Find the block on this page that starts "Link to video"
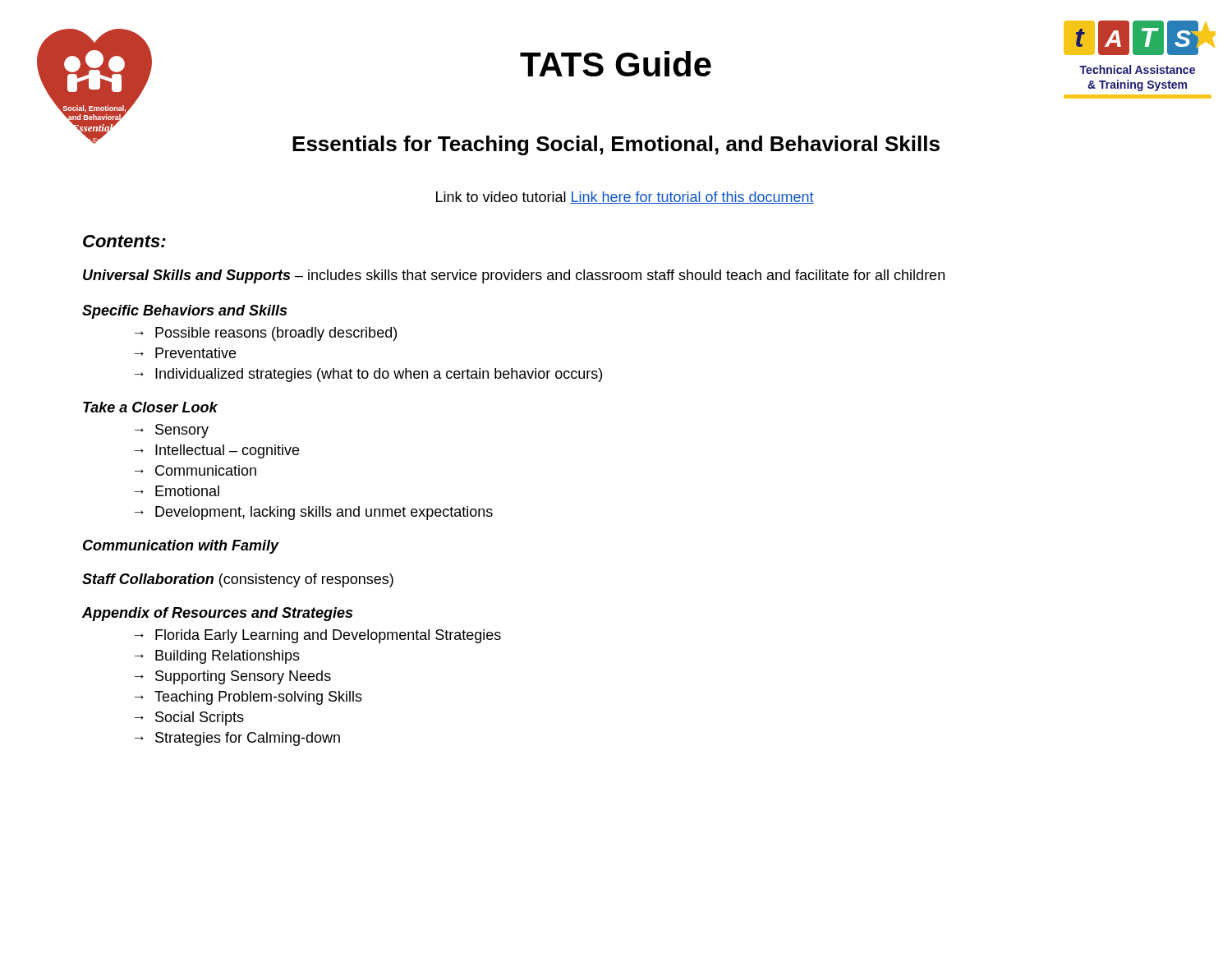This screenshot has height=953, width=1232. (x=624, y=197)
